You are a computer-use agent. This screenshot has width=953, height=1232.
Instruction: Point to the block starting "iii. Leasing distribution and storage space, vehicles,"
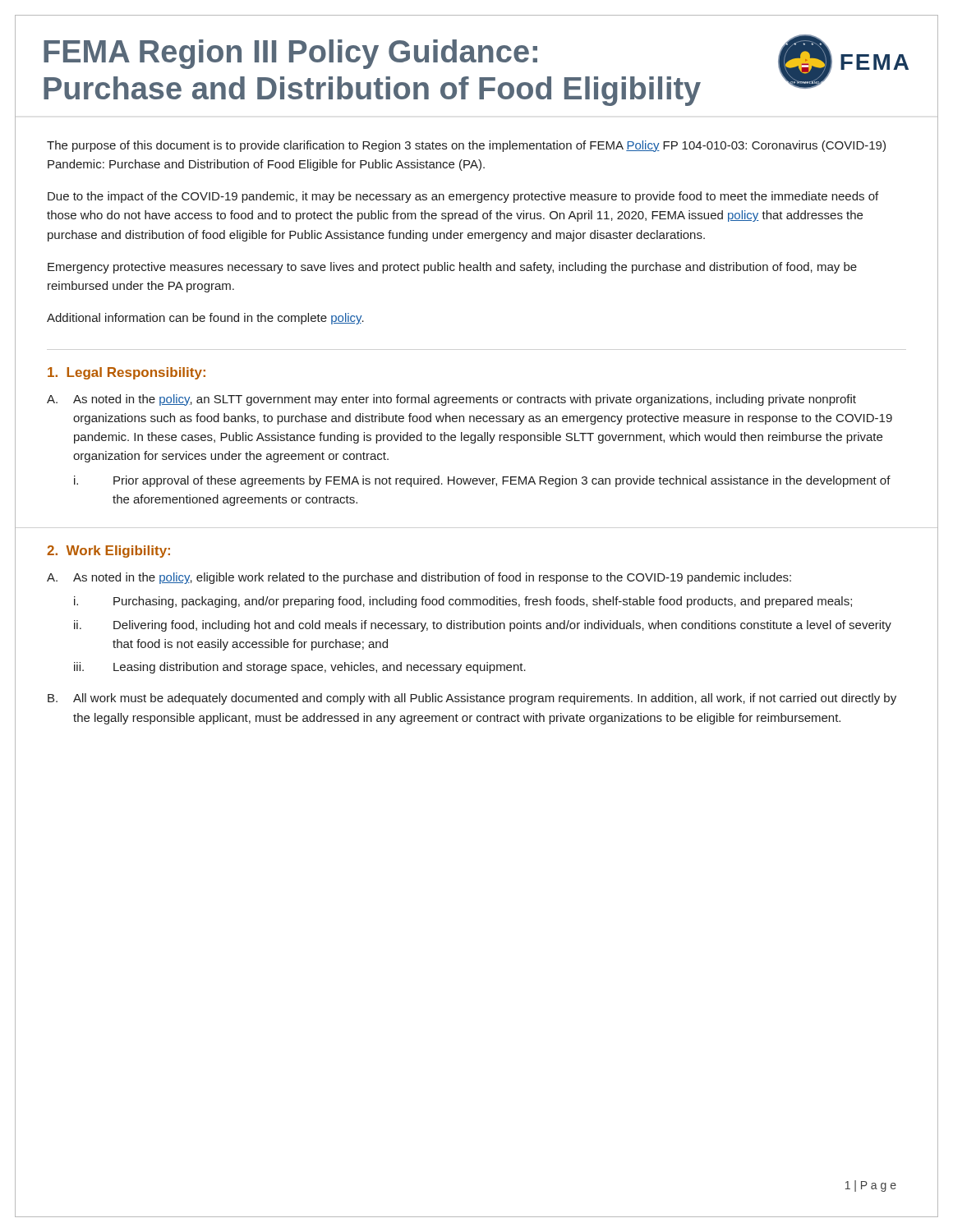click(x=490, y=667)
